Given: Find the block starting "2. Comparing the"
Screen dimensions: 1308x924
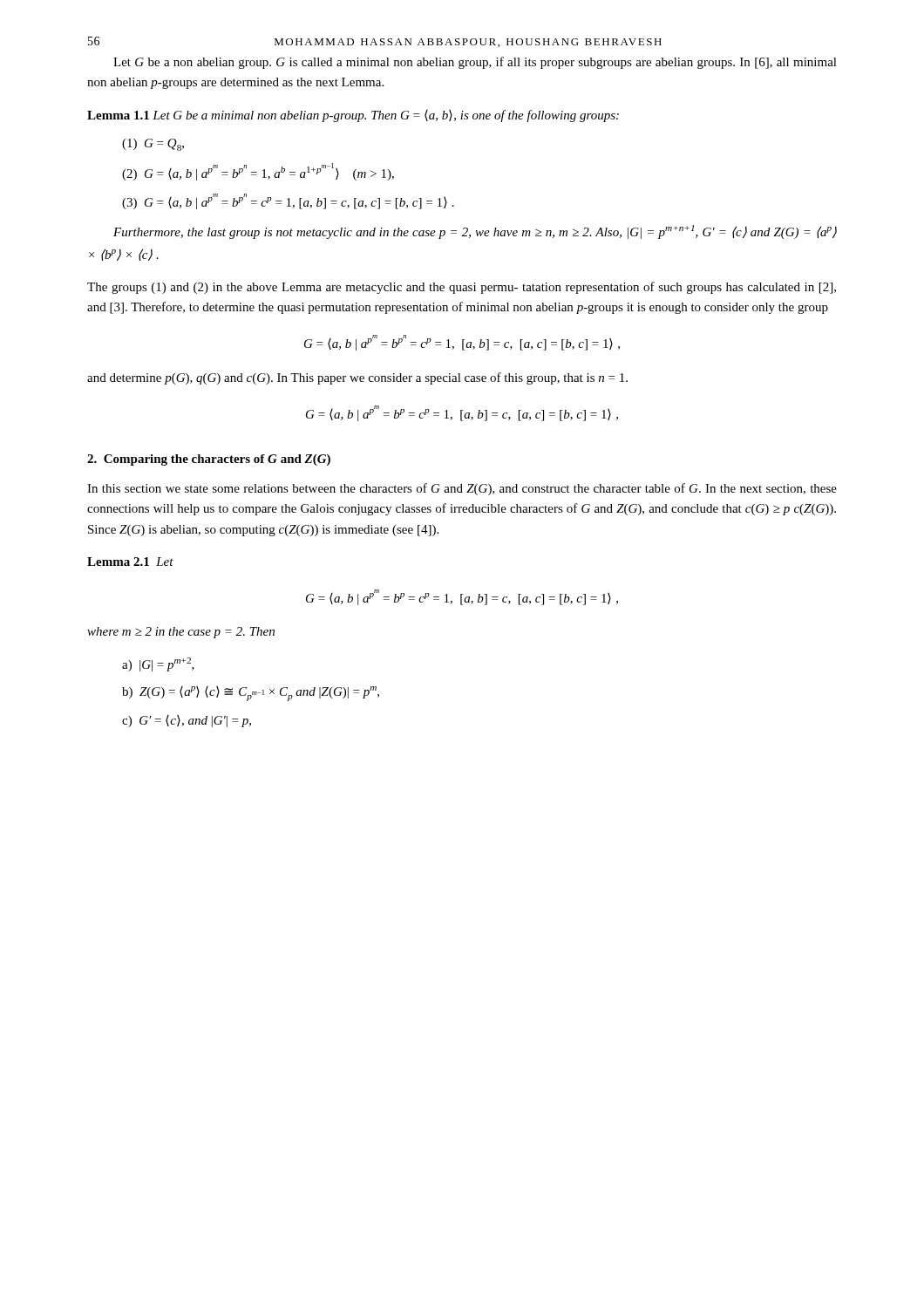Looking at the screenshot, I should click(209, 459).
